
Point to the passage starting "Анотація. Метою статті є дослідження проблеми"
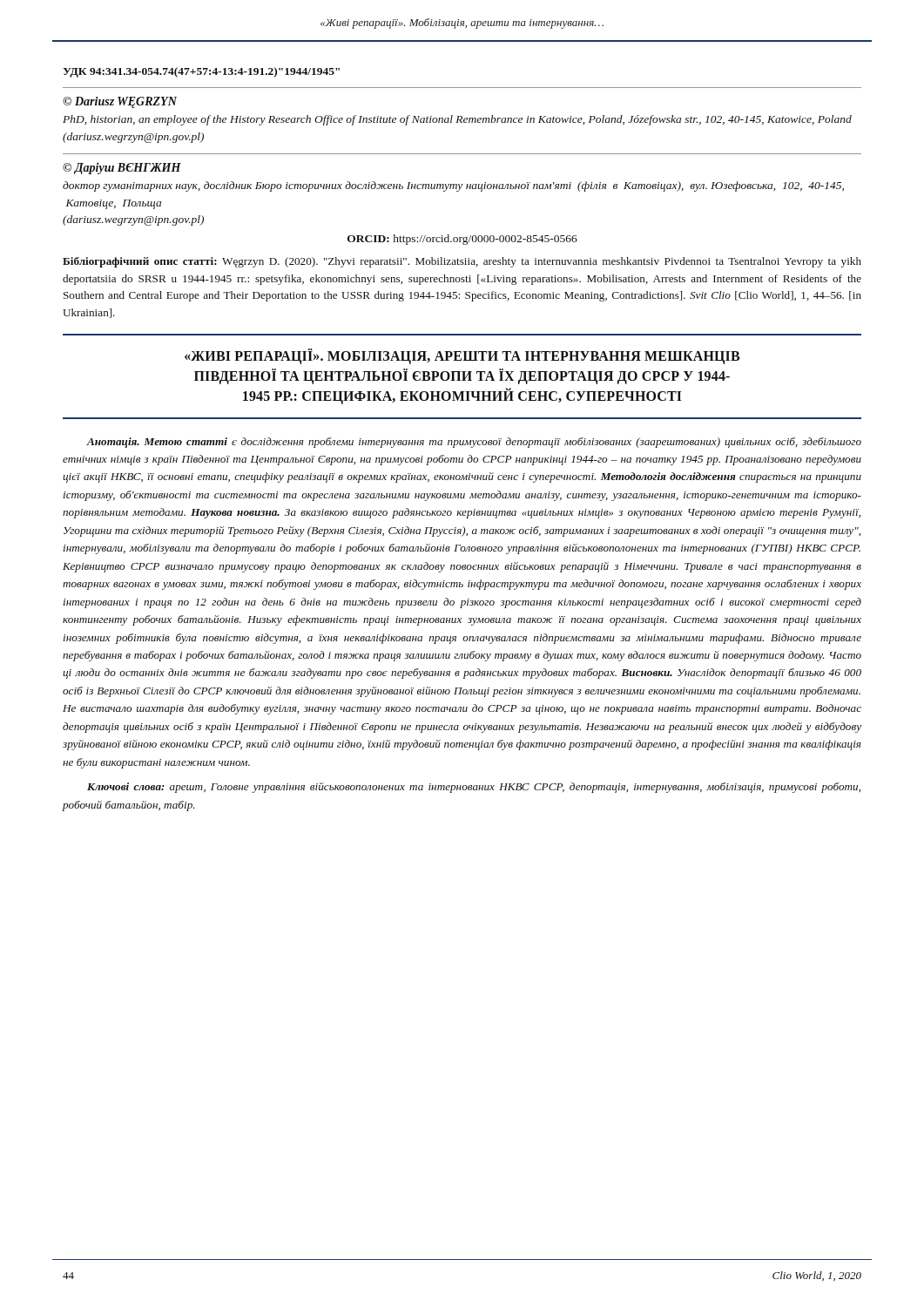[462, 601]
